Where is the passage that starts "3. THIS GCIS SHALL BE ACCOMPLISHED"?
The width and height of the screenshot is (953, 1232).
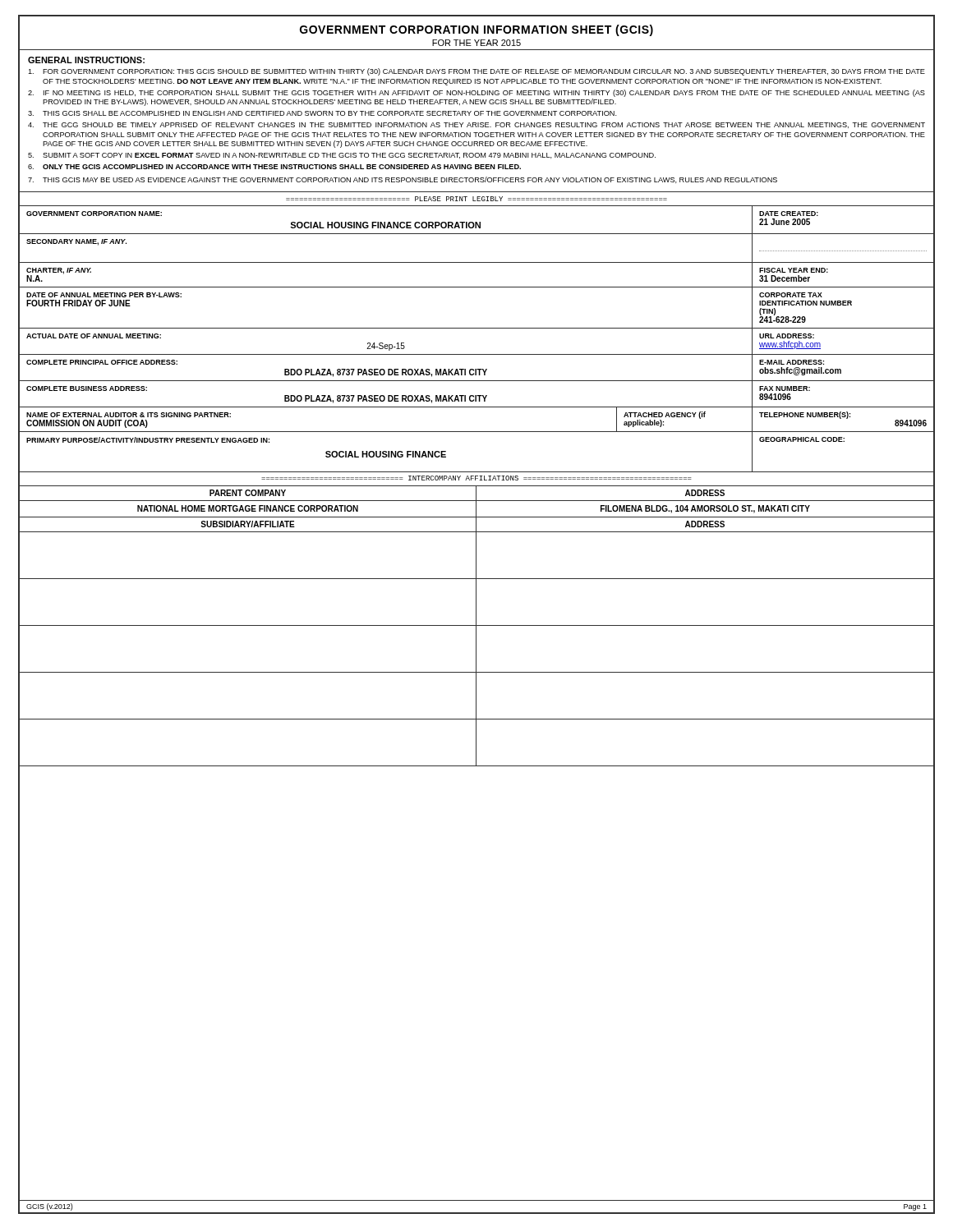pos(476,114)
